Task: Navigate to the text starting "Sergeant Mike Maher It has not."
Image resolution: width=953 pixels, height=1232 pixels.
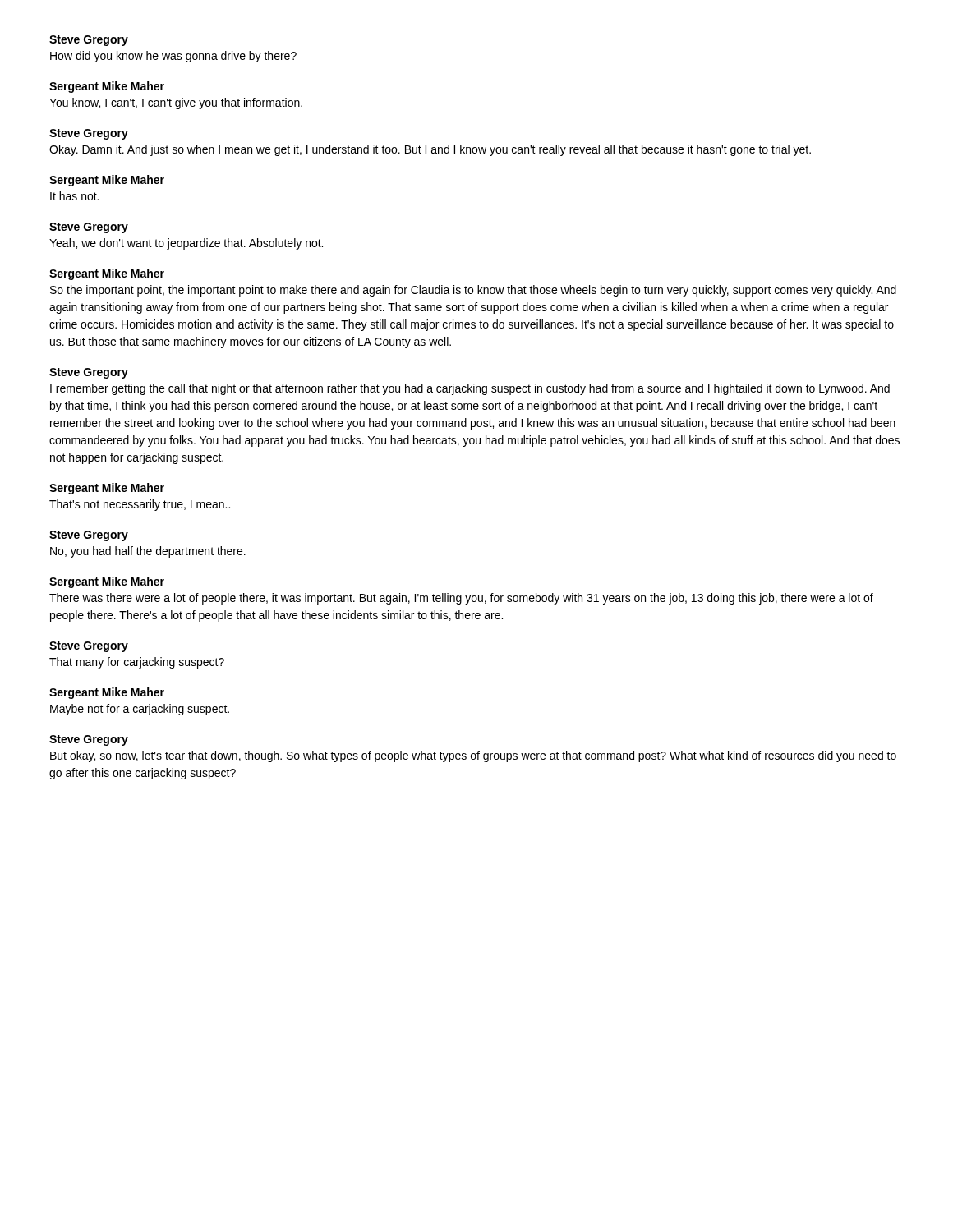Action: click(x=107, y=181)
